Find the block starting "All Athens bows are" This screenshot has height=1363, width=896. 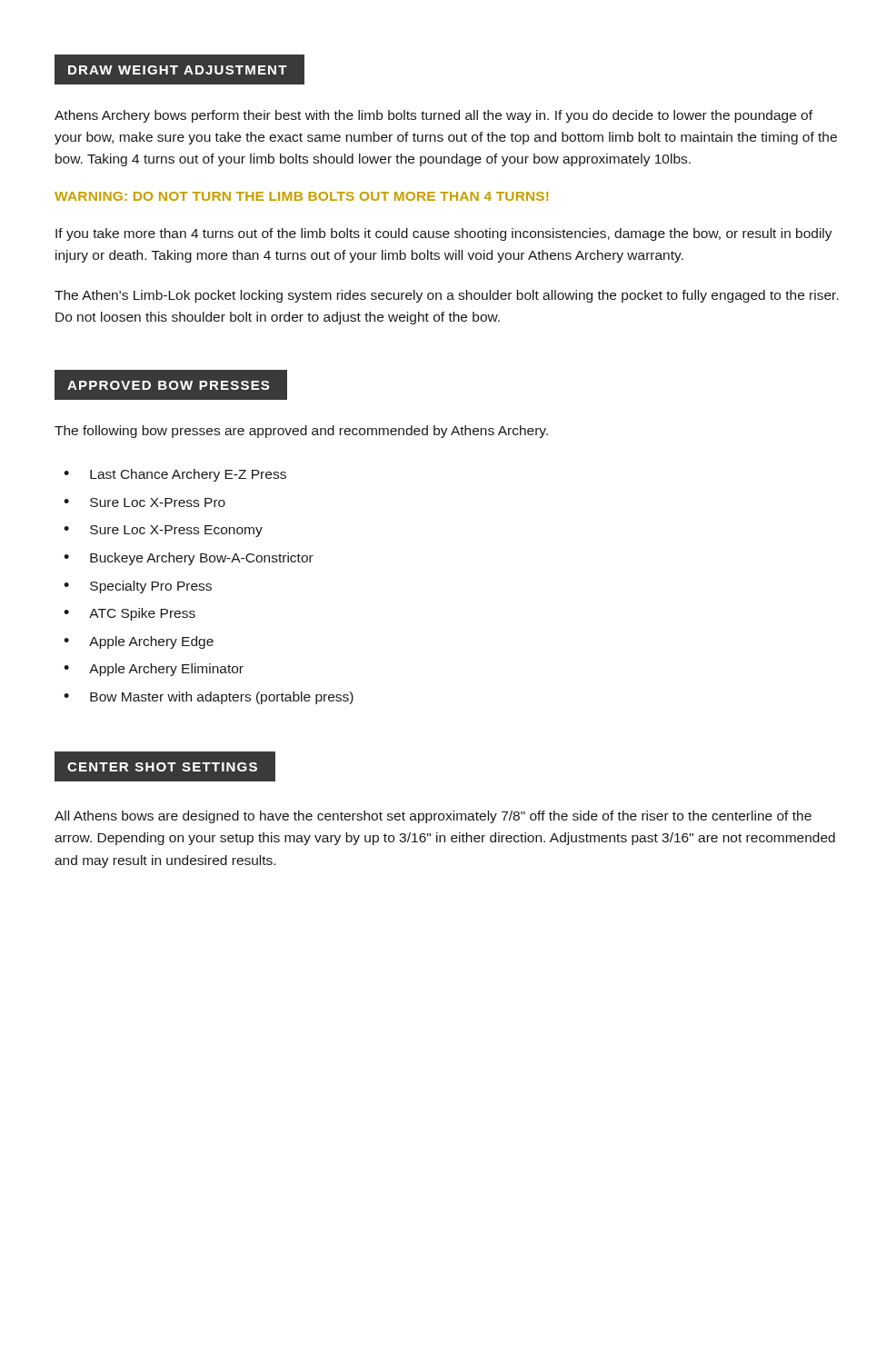[x=445, y=838]
